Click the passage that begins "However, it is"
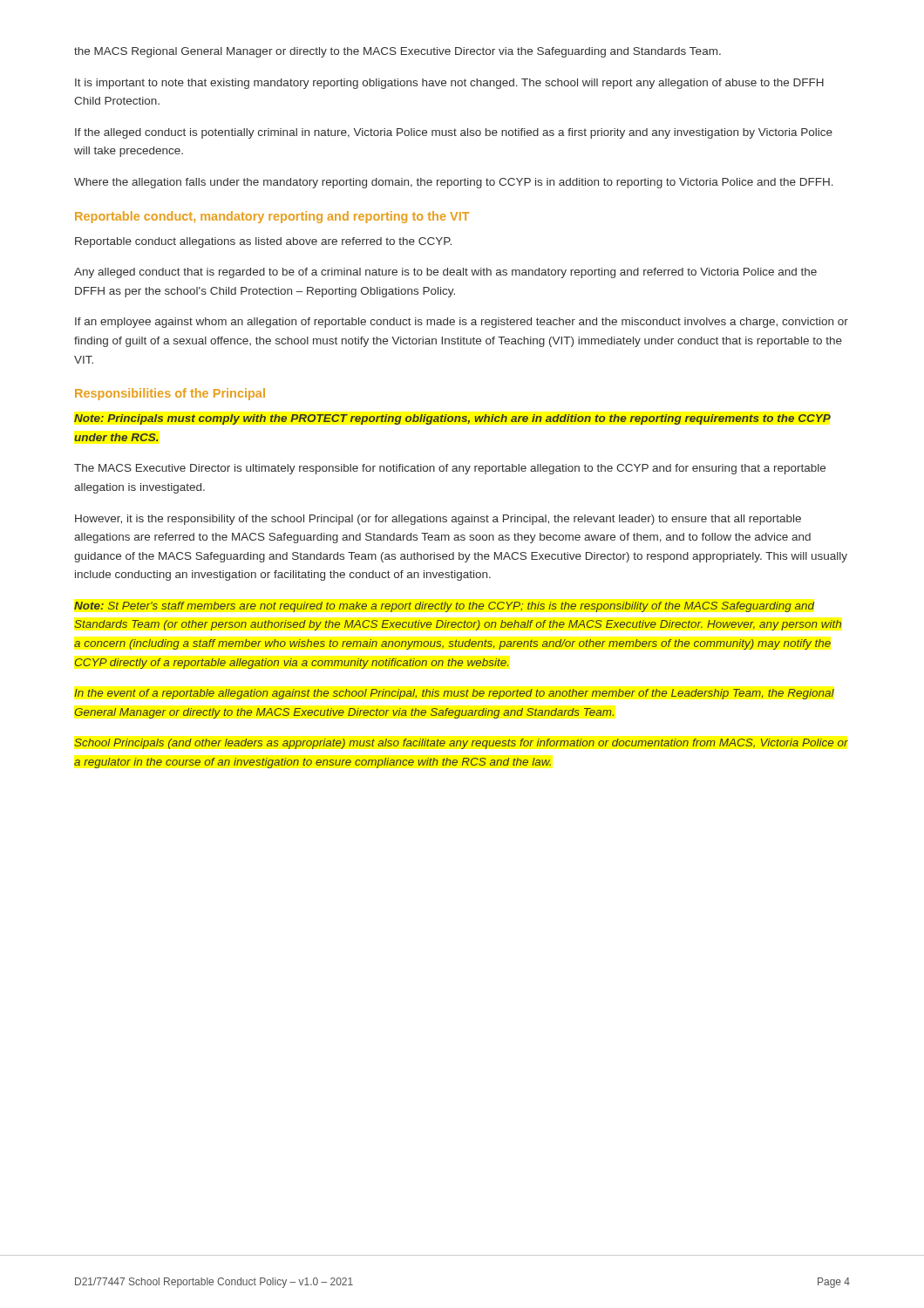The width and height of the screenshot is (924, 1308). click(x=461, y=546)
